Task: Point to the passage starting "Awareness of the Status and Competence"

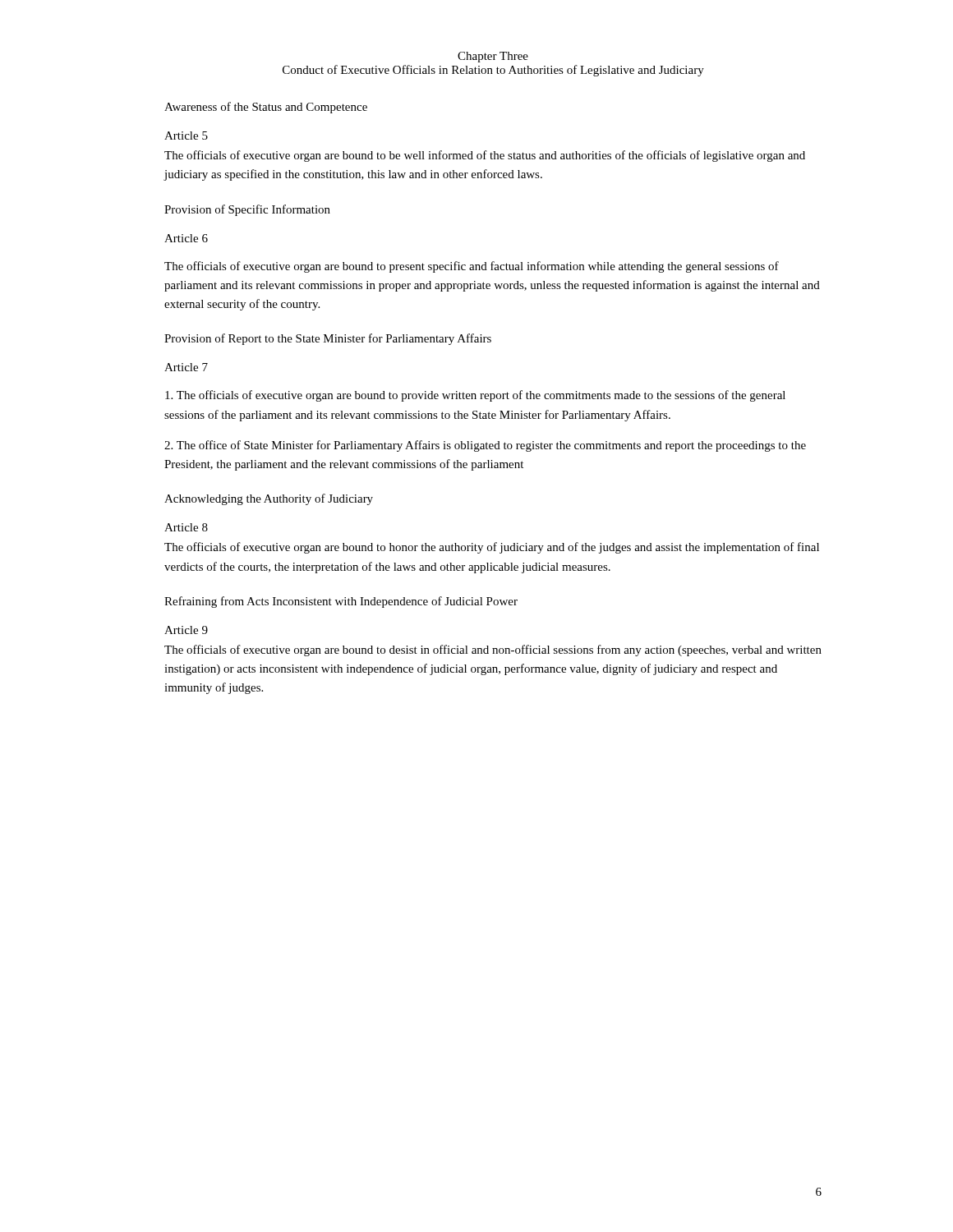Action: point(266,107)
